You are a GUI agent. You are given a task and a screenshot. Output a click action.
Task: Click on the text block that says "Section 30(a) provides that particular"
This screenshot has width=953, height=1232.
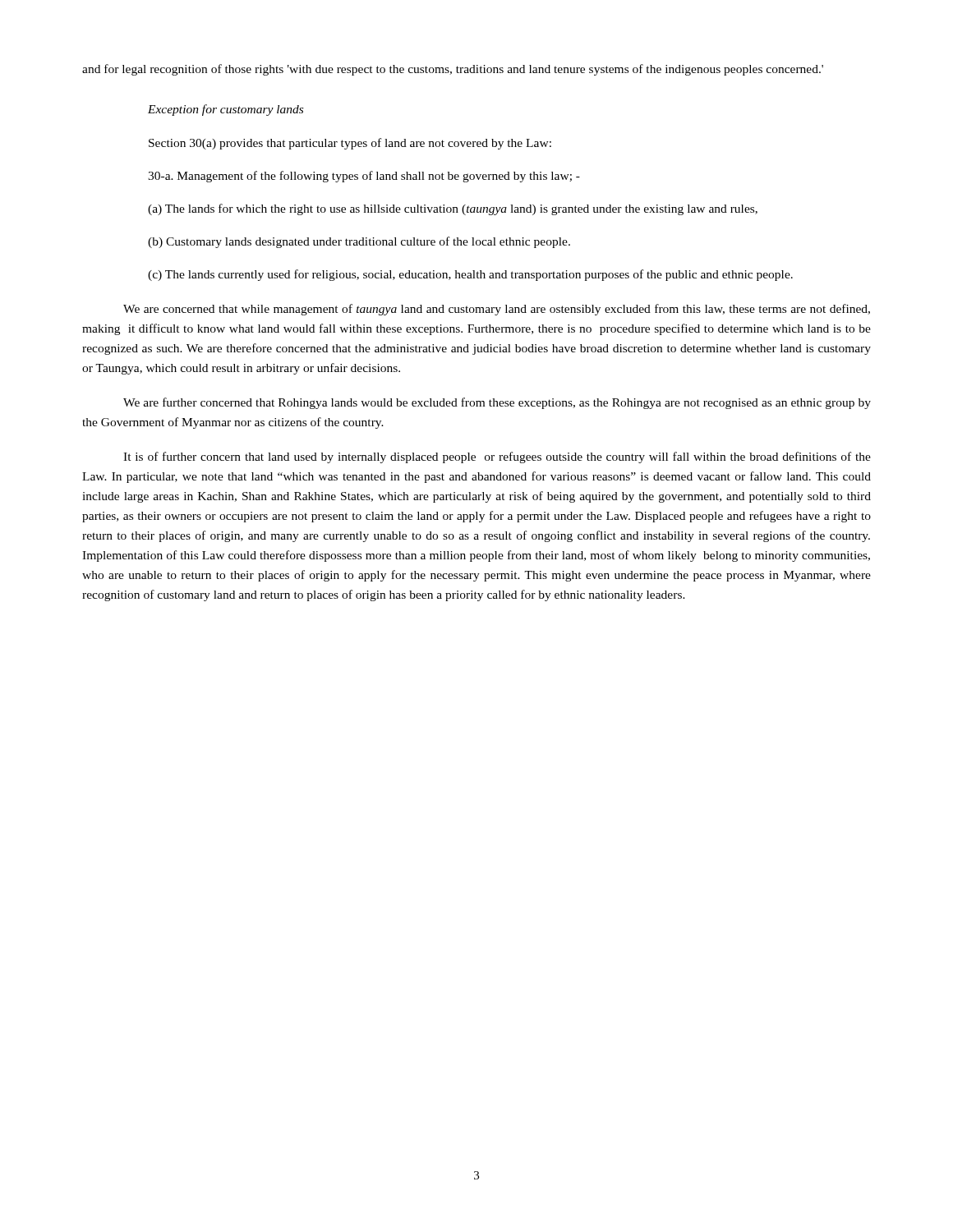[x=350, y=142]
